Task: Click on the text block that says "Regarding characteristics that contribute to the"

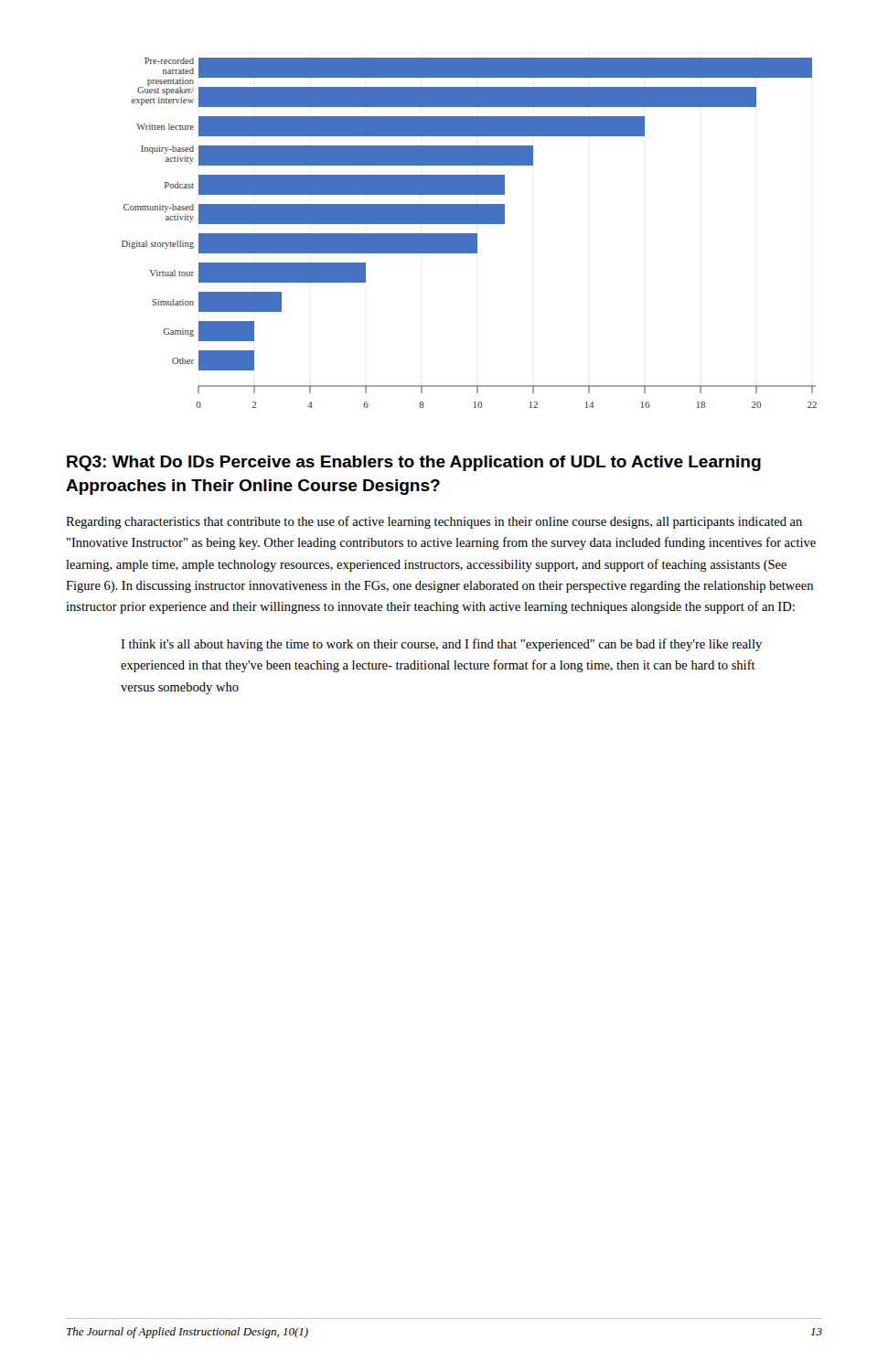Action: point(441,564)
